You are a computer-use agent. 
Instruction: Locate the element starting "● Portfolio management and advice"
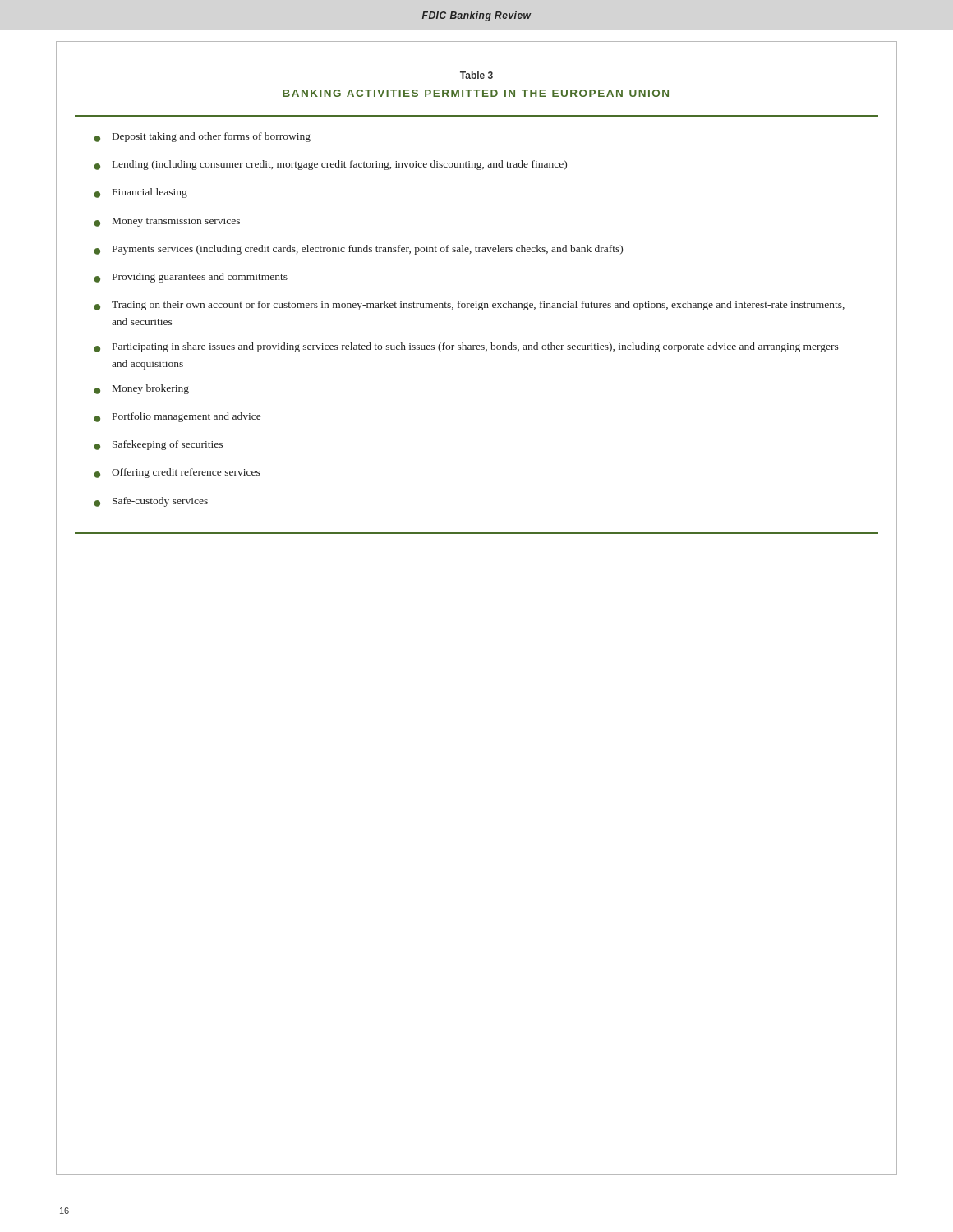point(177,419)
